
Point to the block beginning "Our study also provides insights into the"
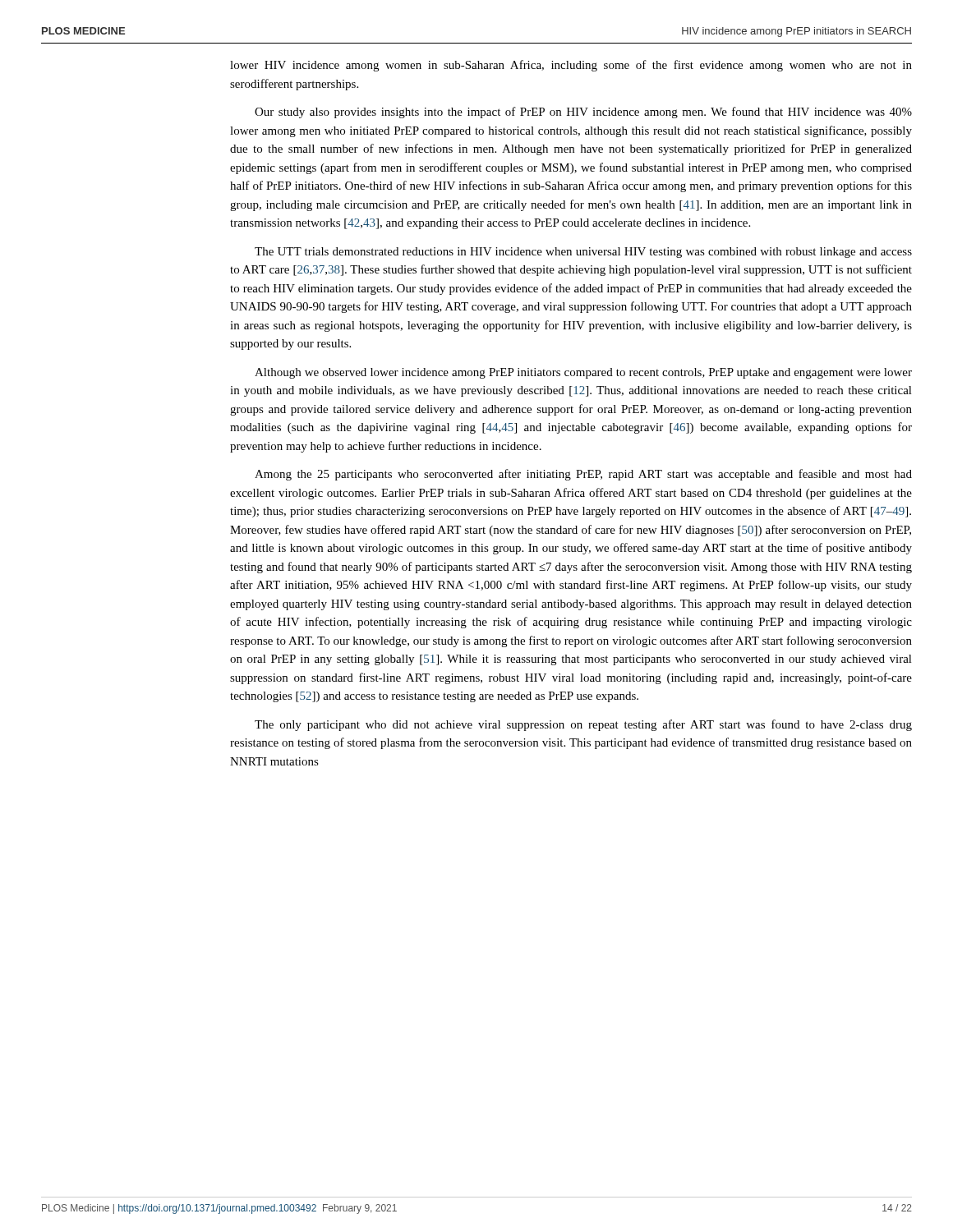571,167
